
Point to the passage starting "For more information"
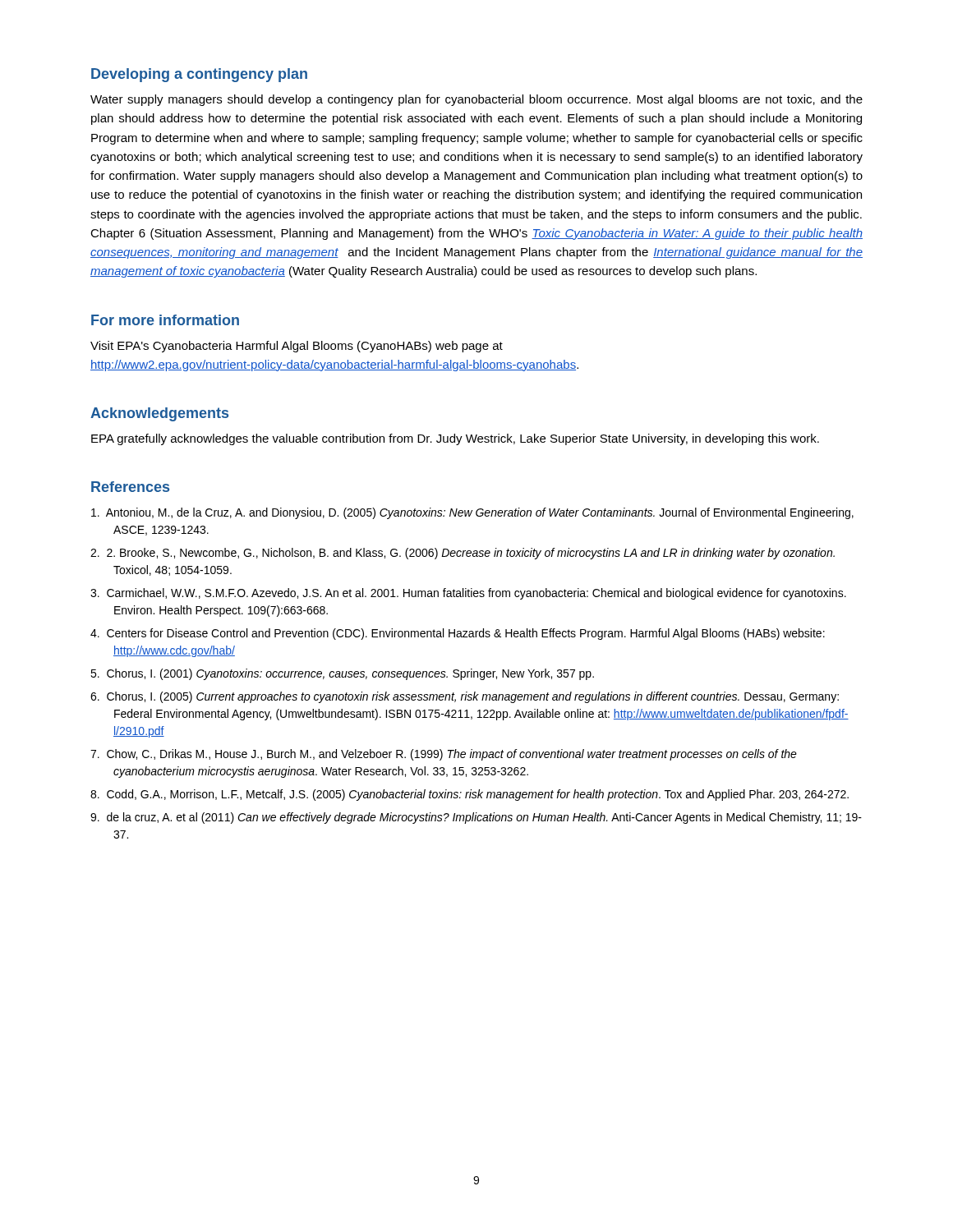[x=165, y=320]
